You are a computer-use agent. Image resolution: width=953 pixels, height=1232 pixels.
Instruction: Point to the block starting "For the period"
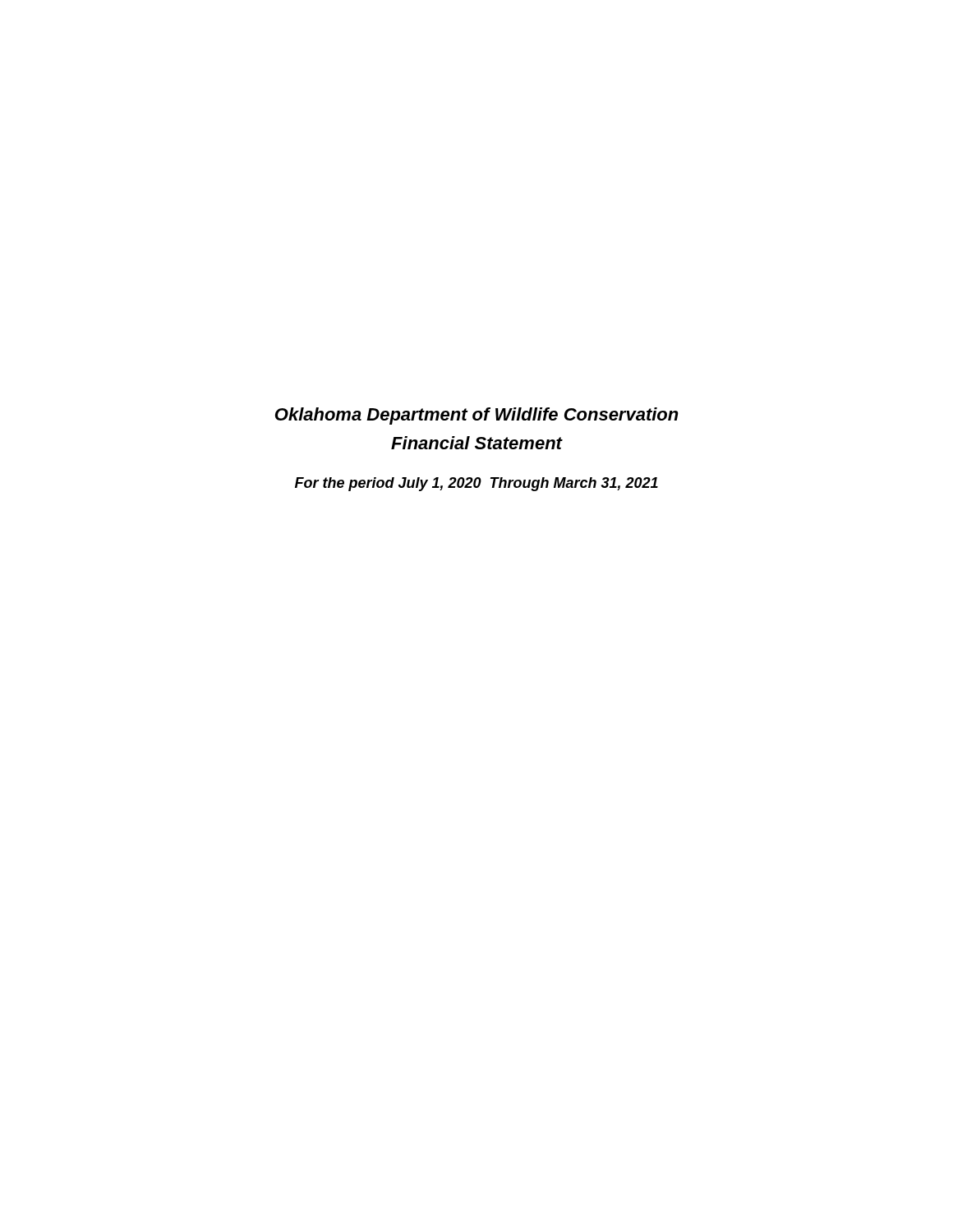coord(476,483)
